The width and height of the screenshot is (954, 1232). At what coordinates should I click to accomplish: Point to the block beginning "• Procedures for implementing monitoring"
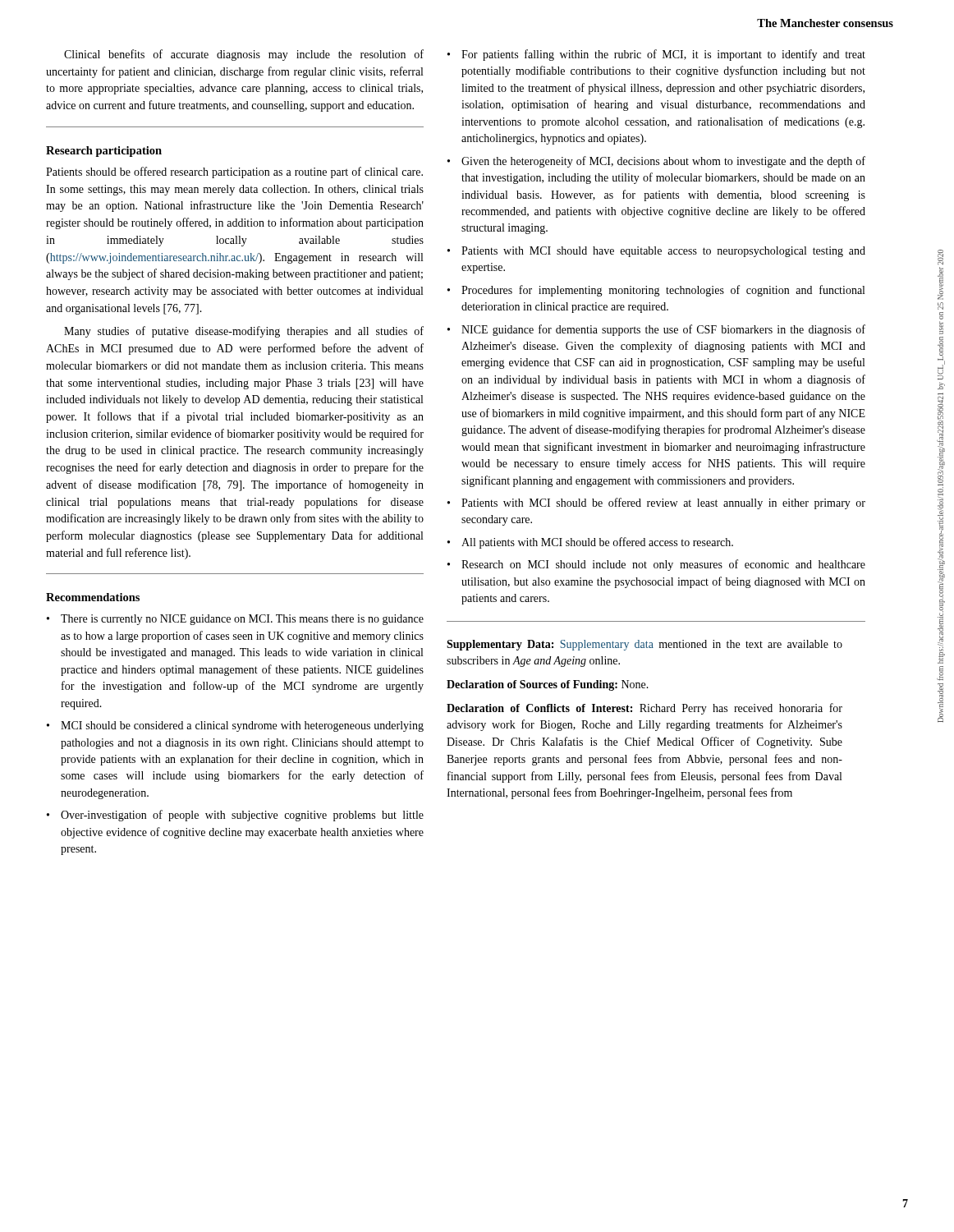coord(656,299)
